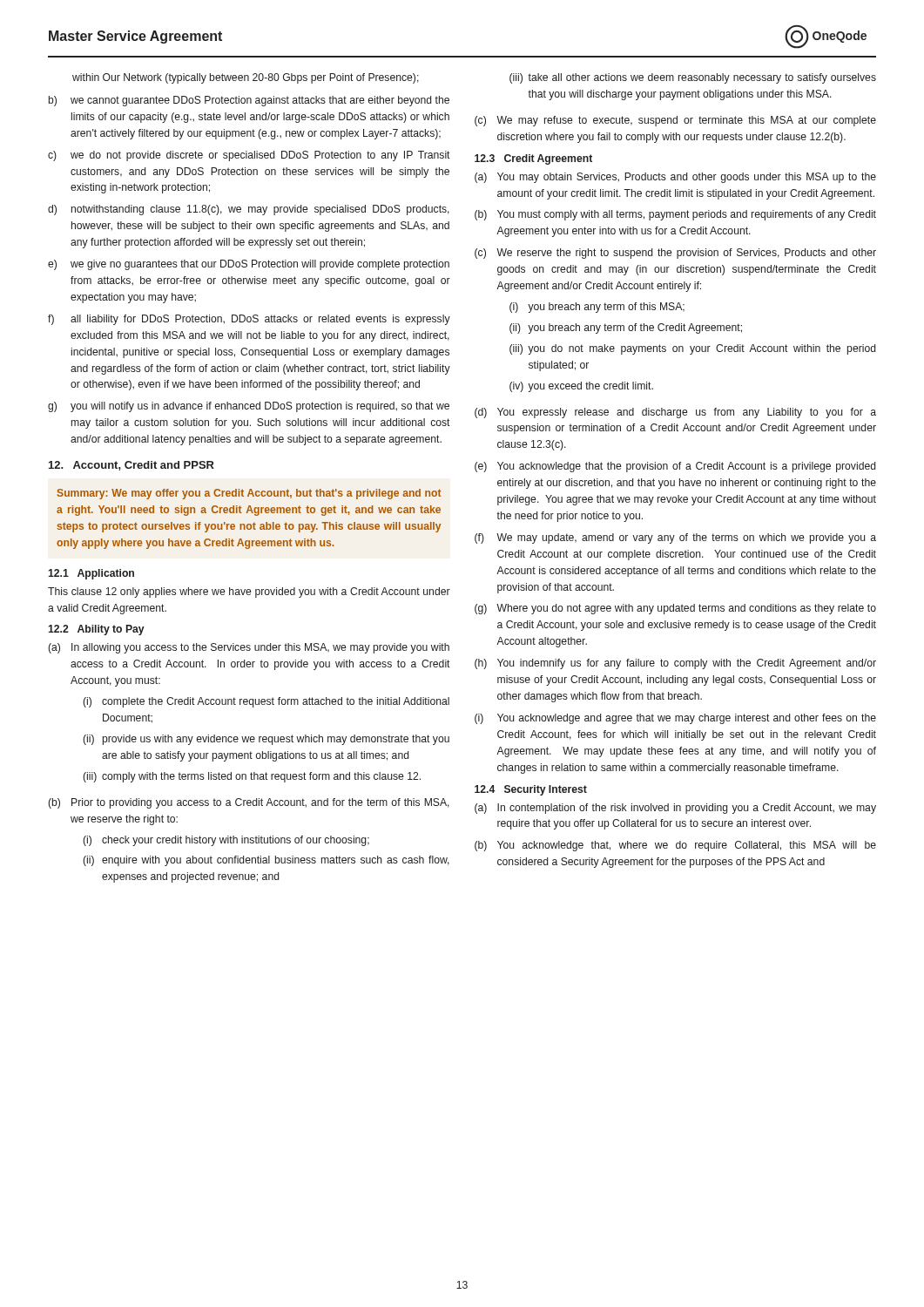Click on the block starting "(e) You acknowledge that the provision"
This screenshot has height=1307, width=924.
pyautogui.click(x=675, y=491)
